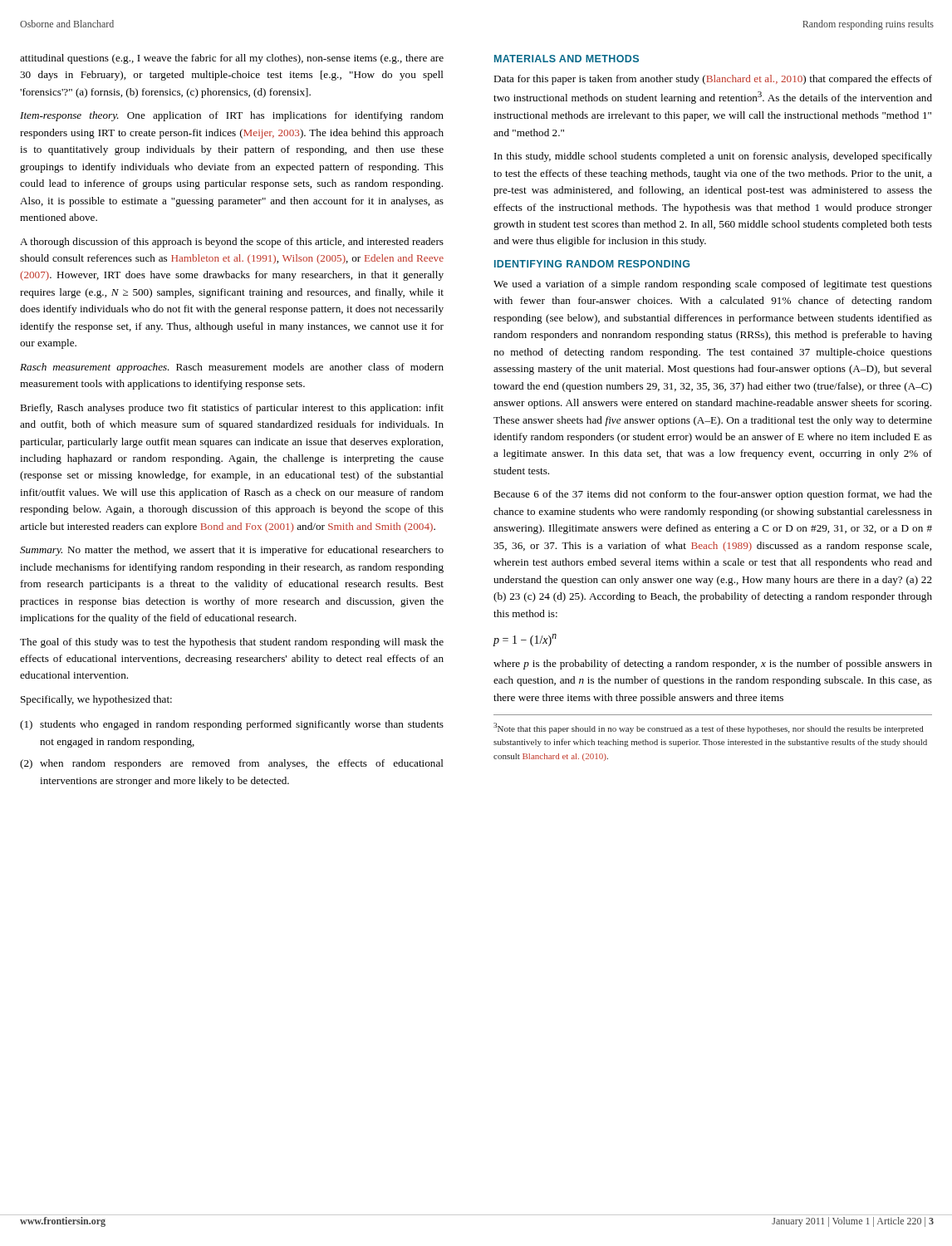The height and width of the screenshot is (1246, 952).
Task: Locate the block of text that opens with "(1) students who engaged"
Action: tap(232, 733)
